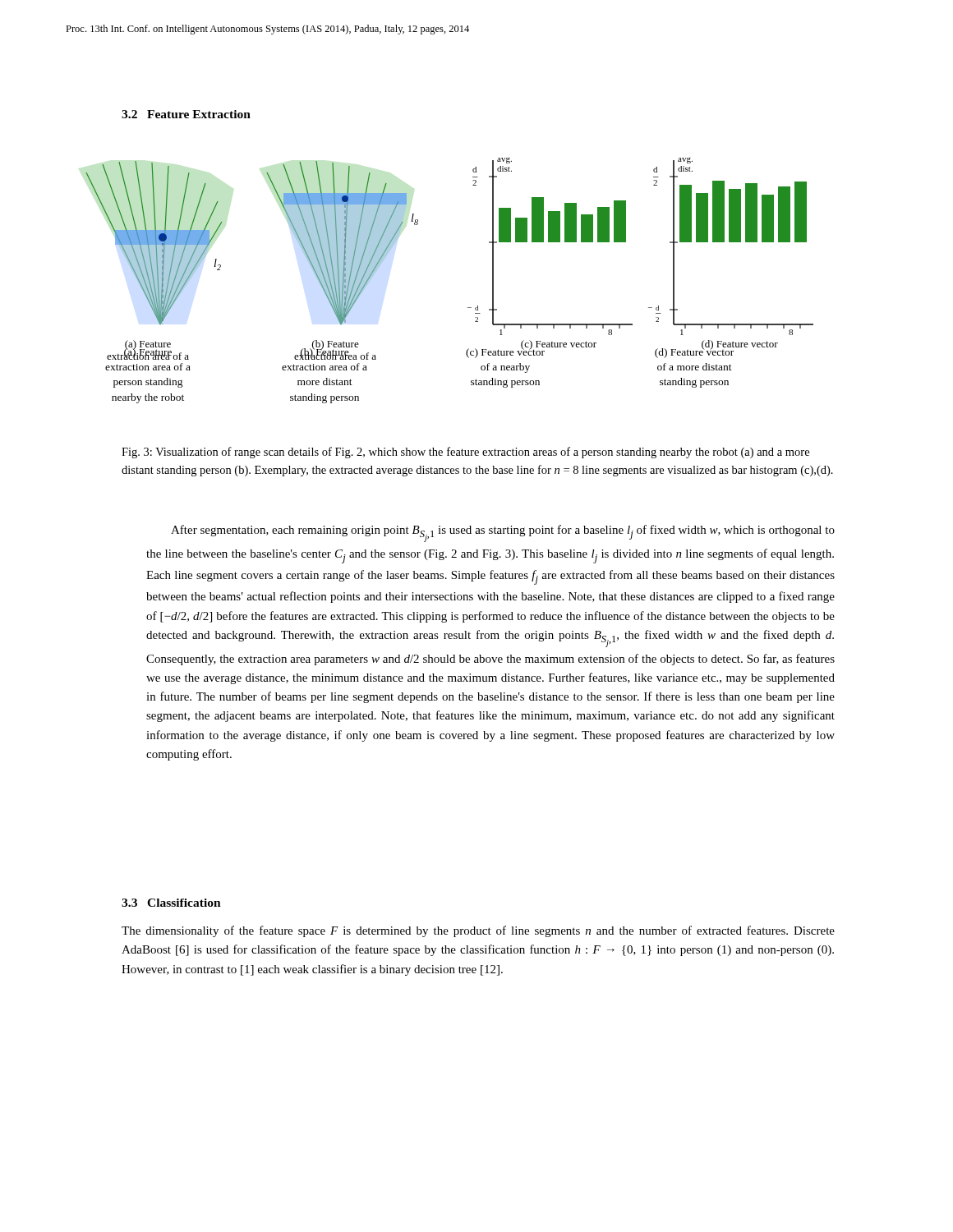
Task: Click on the illustration
Action: click(476, 255)
